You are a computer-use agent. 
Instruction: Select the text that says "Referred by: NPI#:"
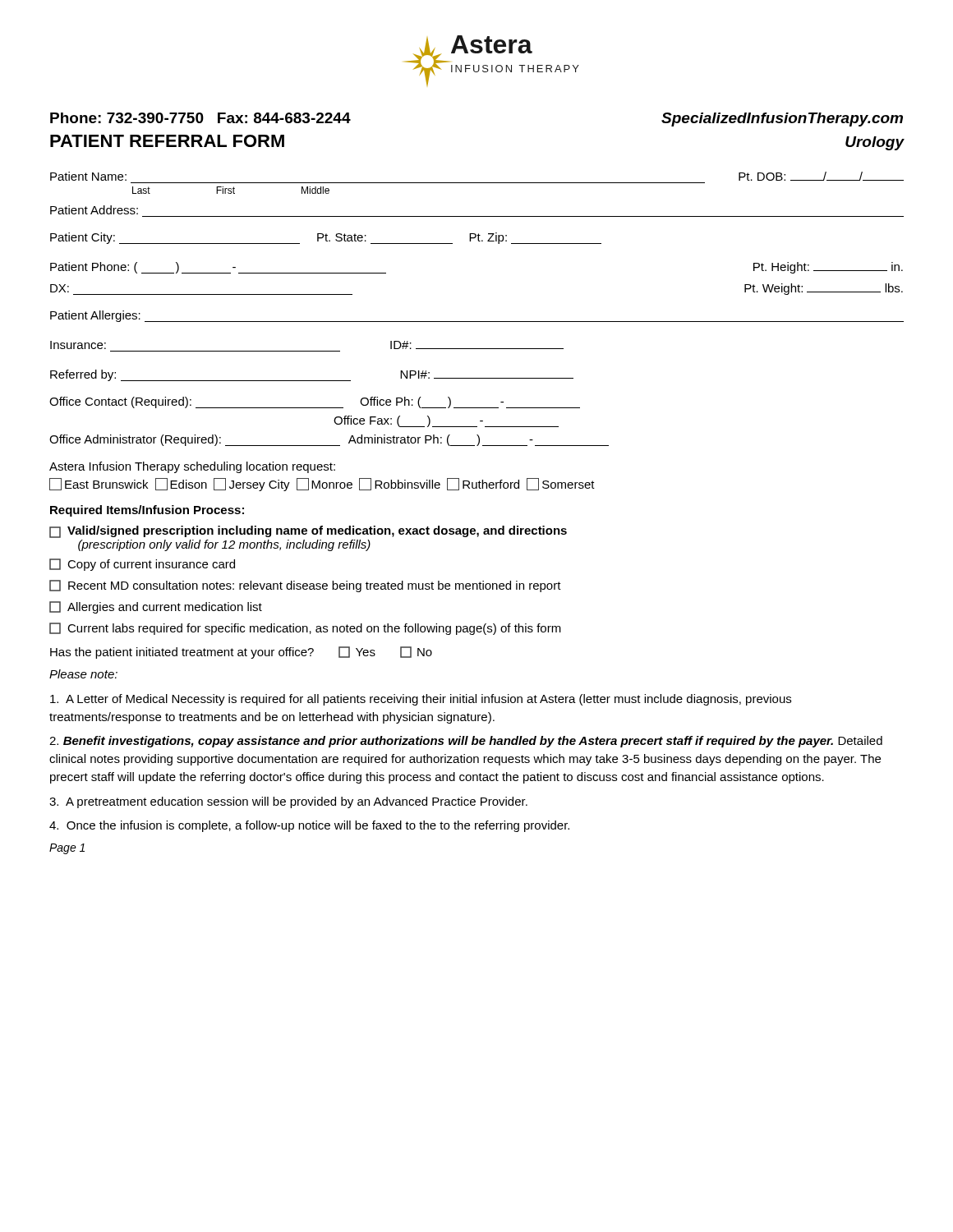point(311,372)
